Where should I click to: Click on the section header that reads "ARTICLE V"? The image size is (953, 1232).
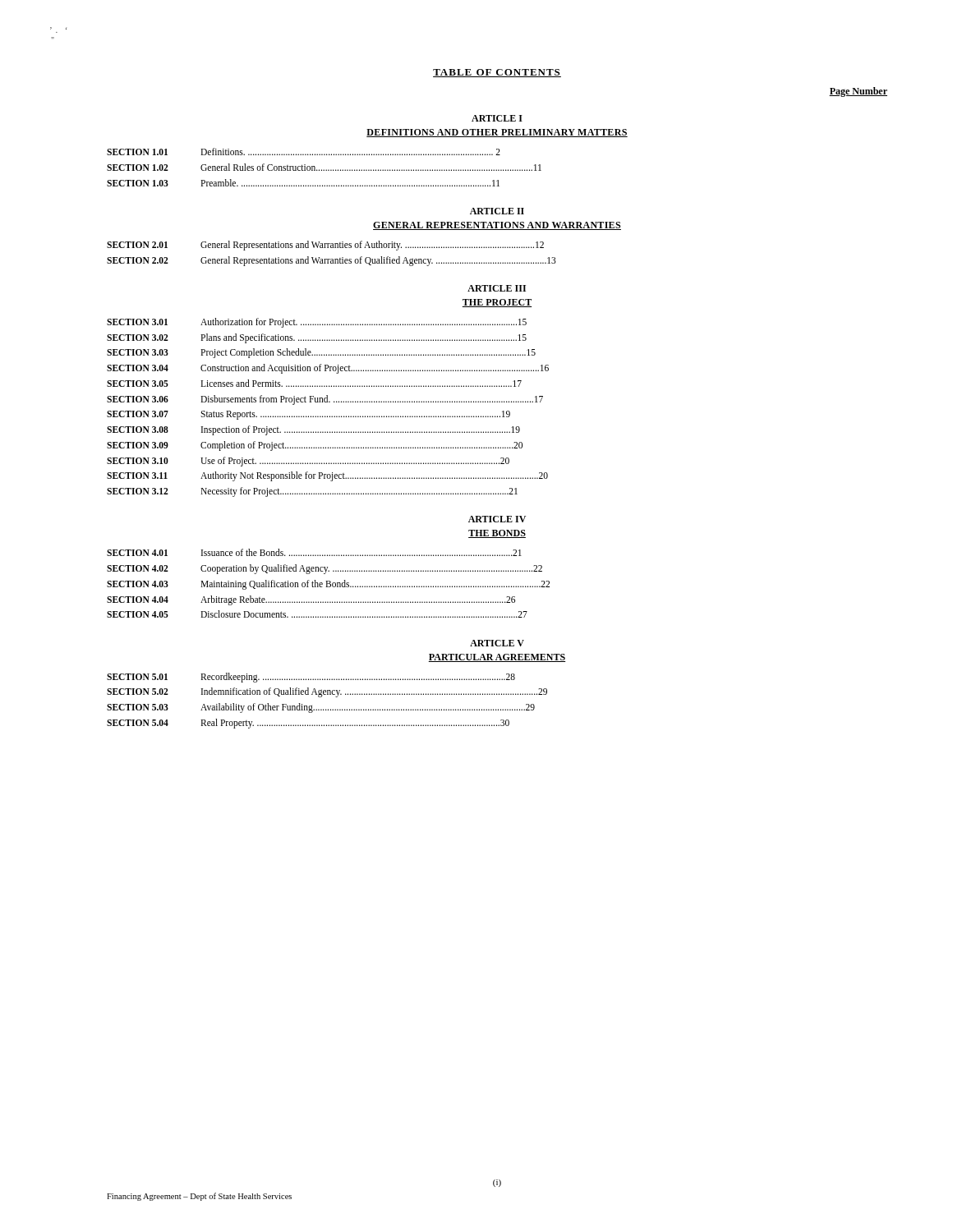[497, 643]
